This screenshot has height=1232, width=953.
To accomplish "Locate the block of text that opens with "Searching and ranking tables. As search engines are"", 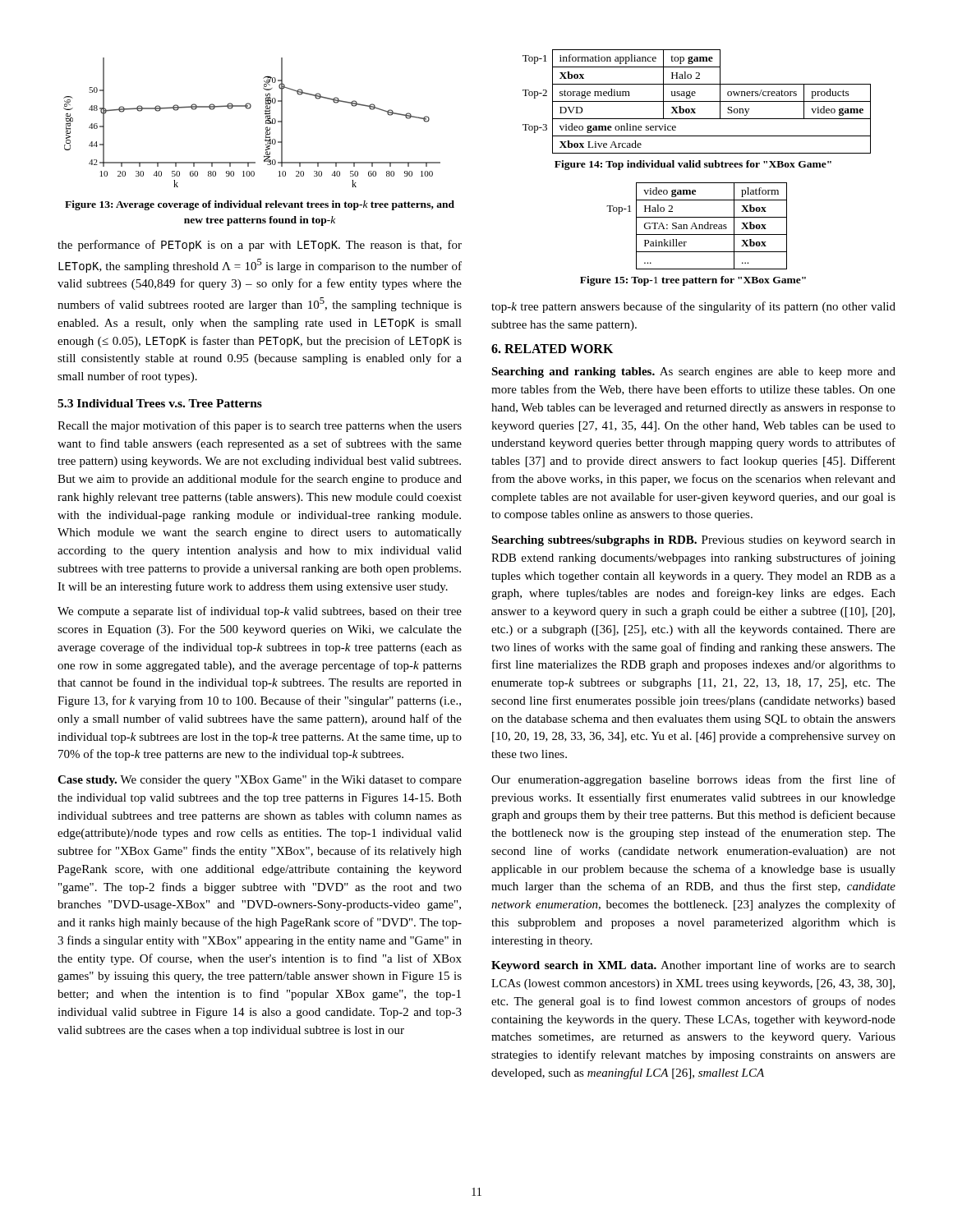I will click(693, 443).
